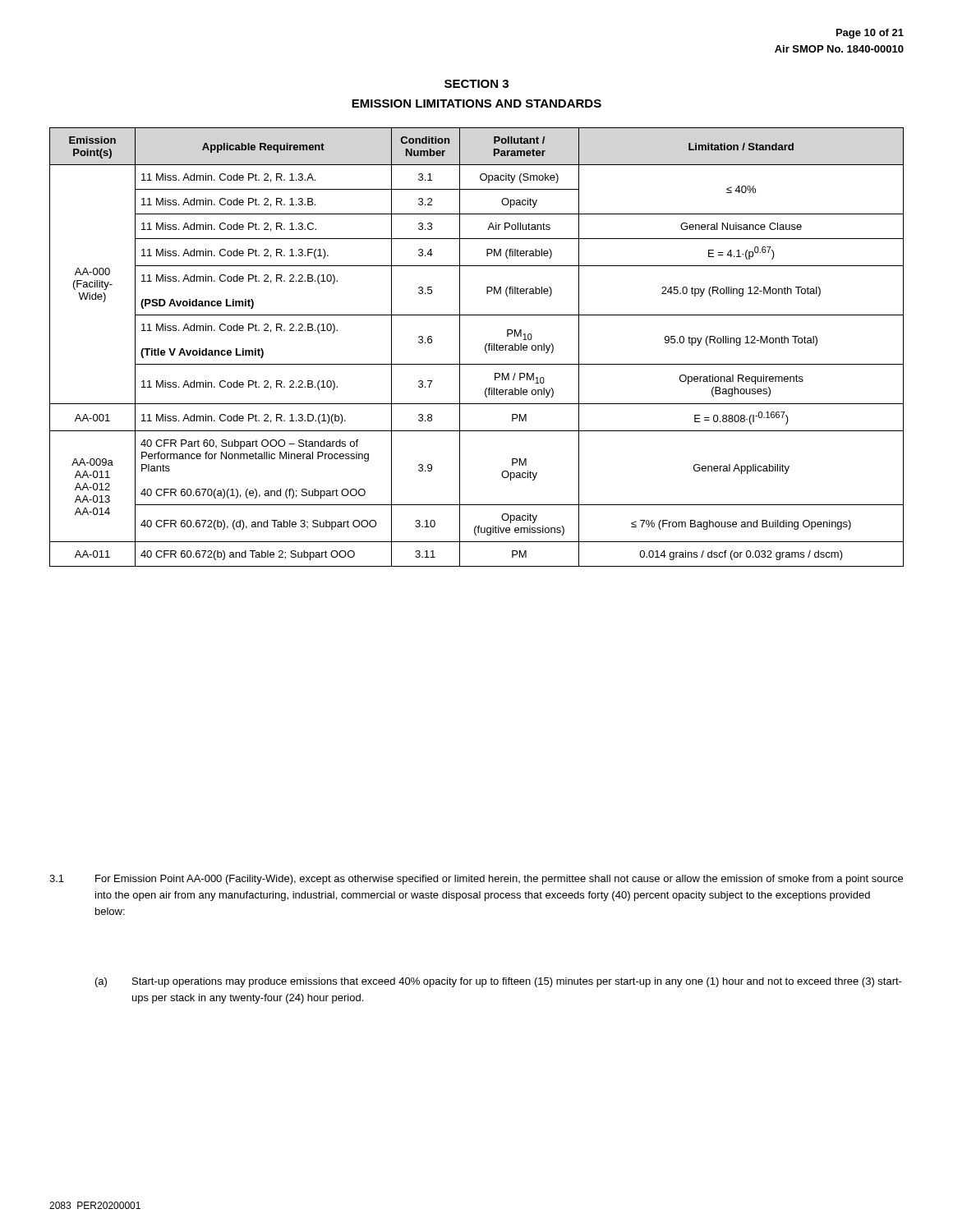Navigate to the element starting "1 For Emission Point AA-000 (Facility-Wide), except"
953x1232 pixels.
pyautogui.click(x=476, y=895)
